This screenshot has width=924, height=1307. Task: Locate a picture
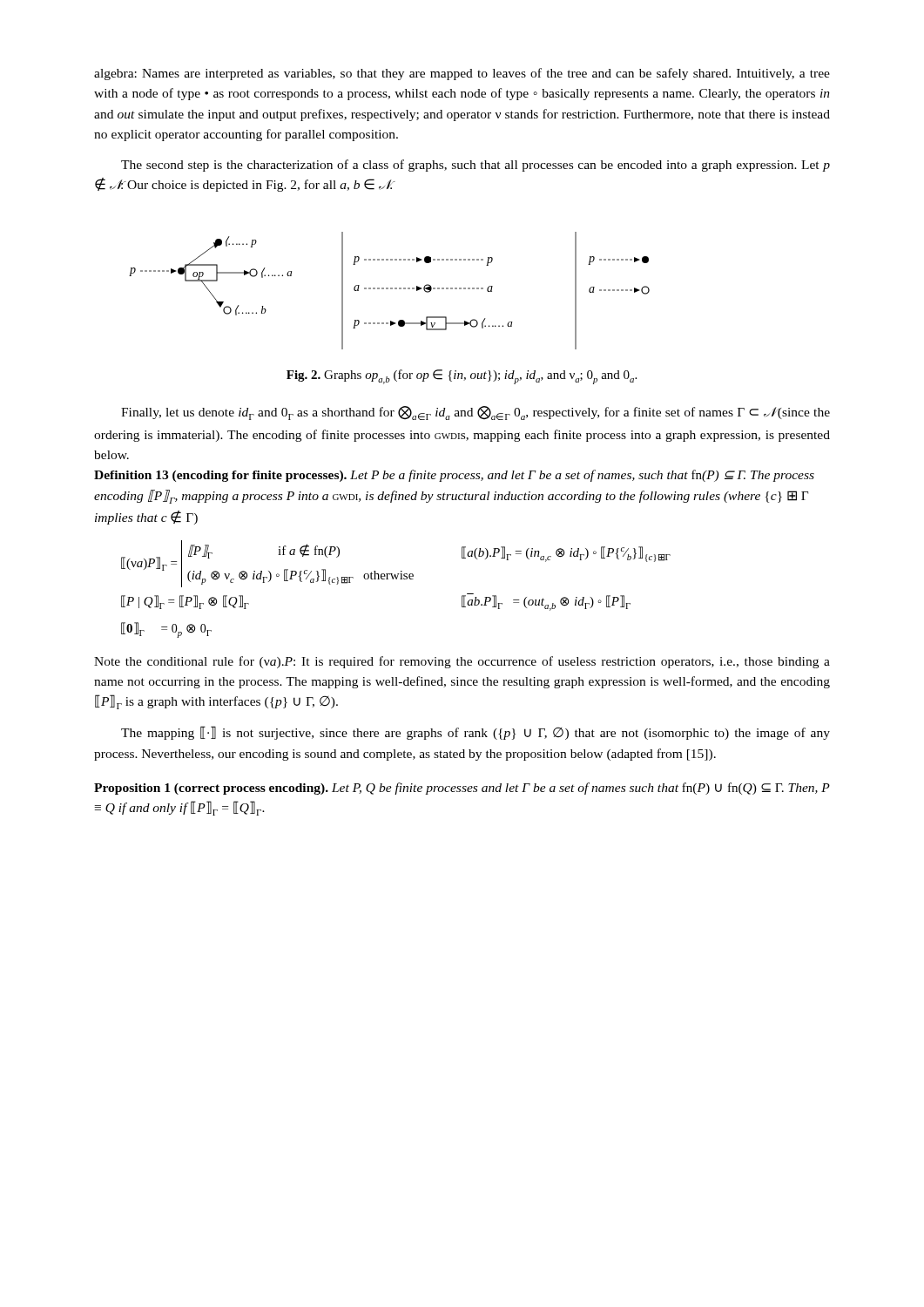[x=462, y=290]
